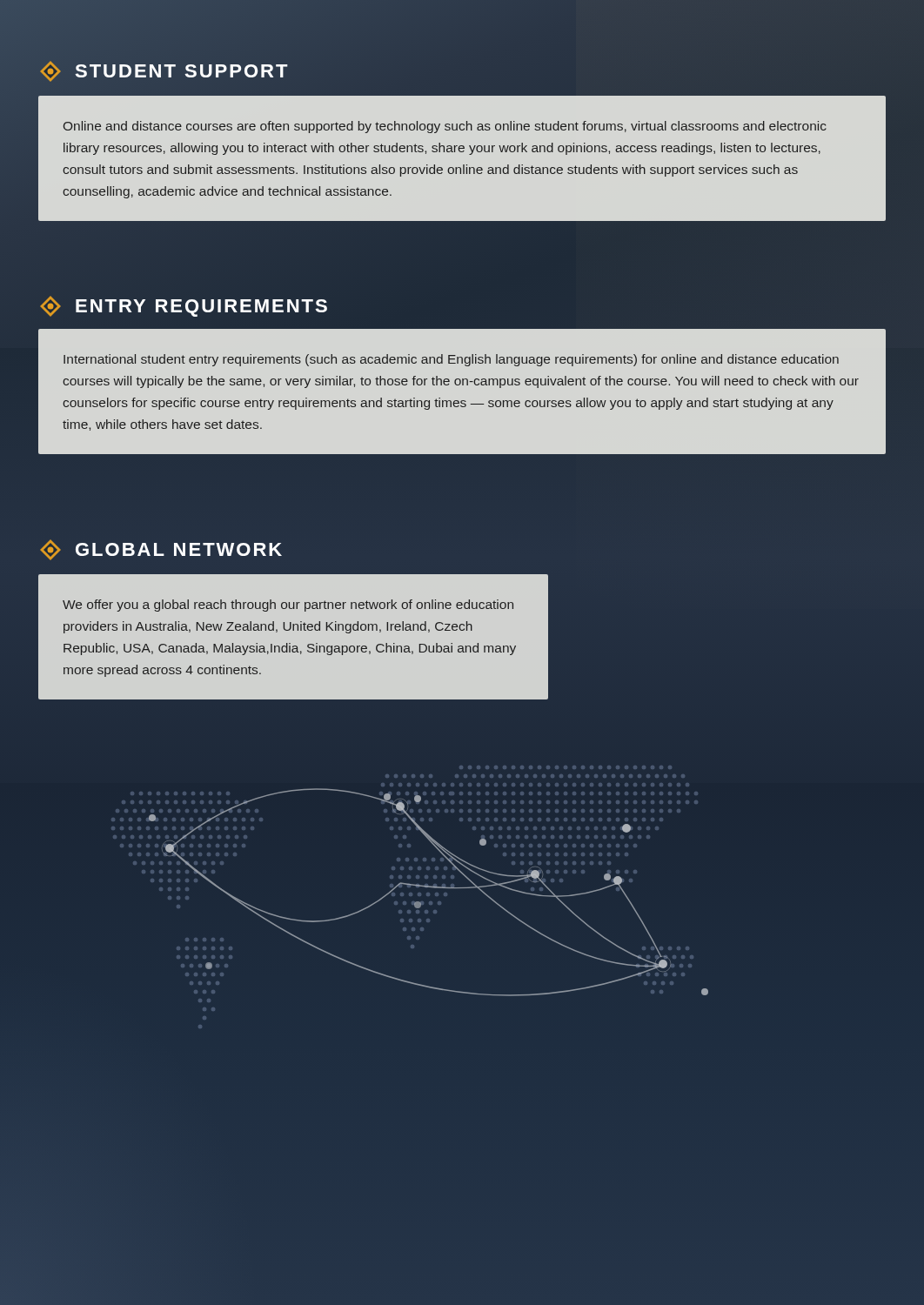Viewport: 924px width, 1305px height.
Task: Click on the element starting "International student entry requirements (such as academic and"
Action: pyautogui.click(x=462, y=392)
